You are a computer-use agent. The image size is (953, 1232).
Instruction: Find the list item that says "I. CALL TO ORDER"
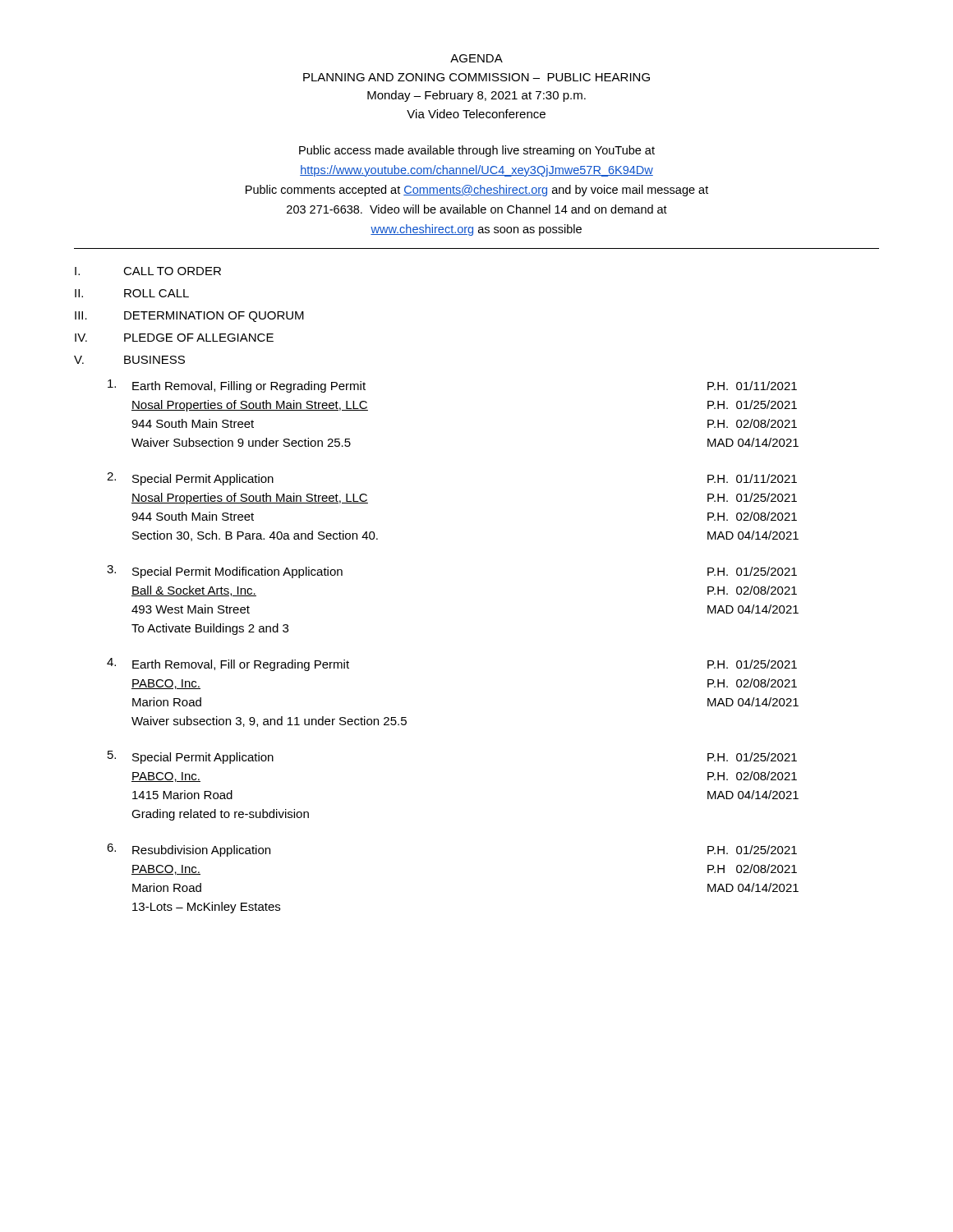tap(148, 271)
